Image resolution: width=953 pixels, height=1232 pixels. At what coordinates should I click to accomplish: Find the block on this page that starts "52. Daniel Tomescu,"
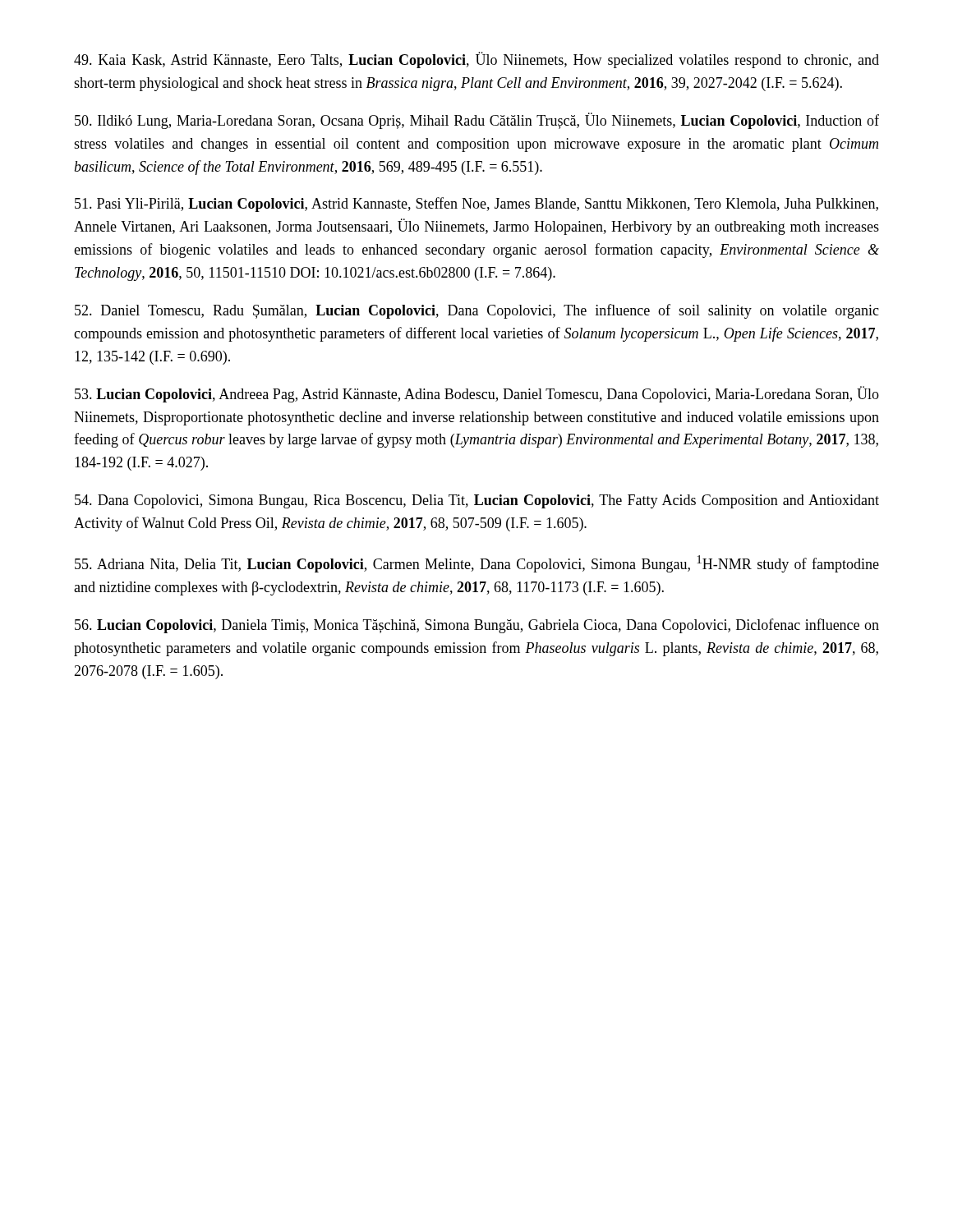pyautogui.click(x=476, y=333)
